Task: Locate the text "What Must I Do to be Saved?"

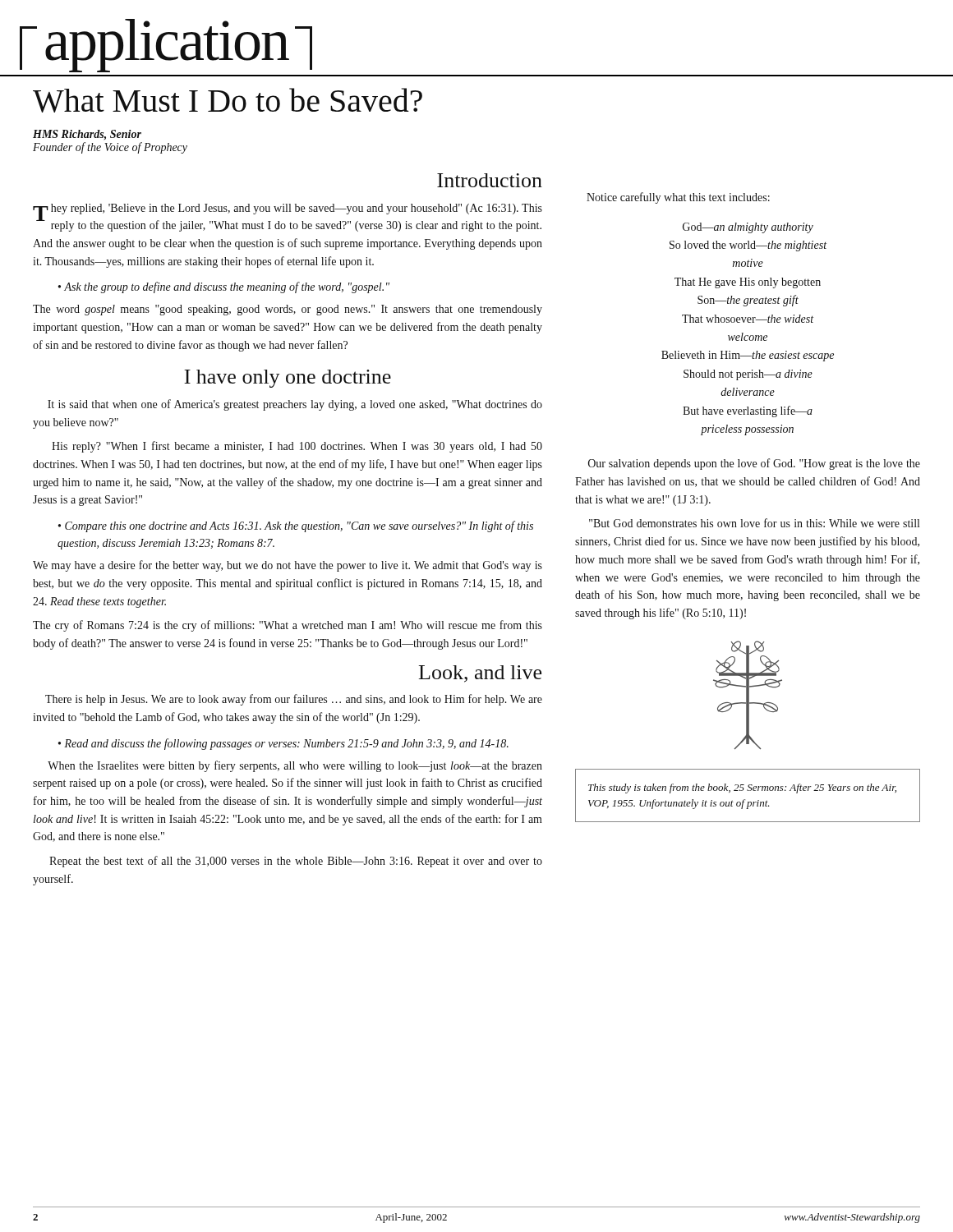Action: tap(228, 101)
